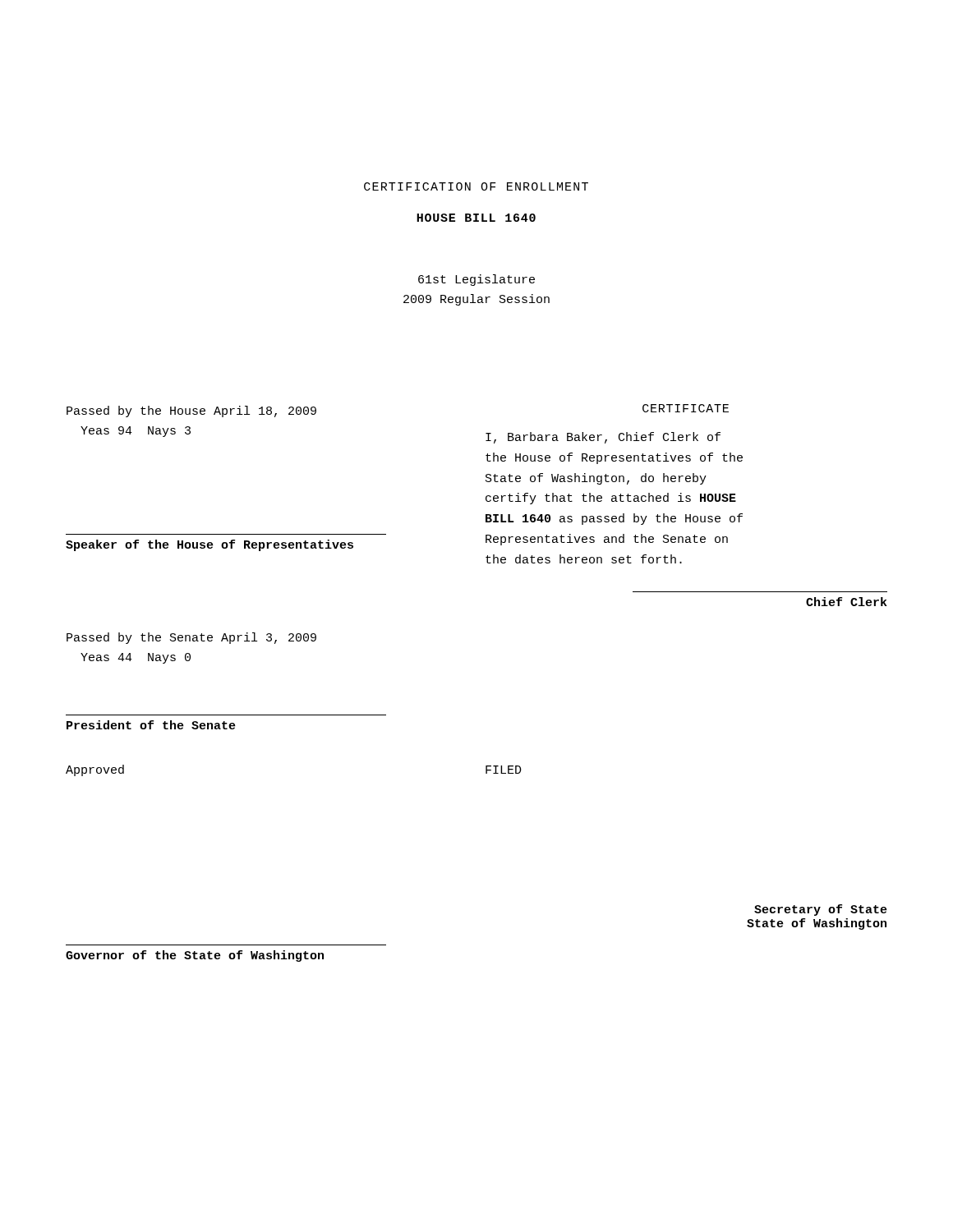Find the region starting "CERTIFICATION OF ENROLLMENT"

(476, 188)
